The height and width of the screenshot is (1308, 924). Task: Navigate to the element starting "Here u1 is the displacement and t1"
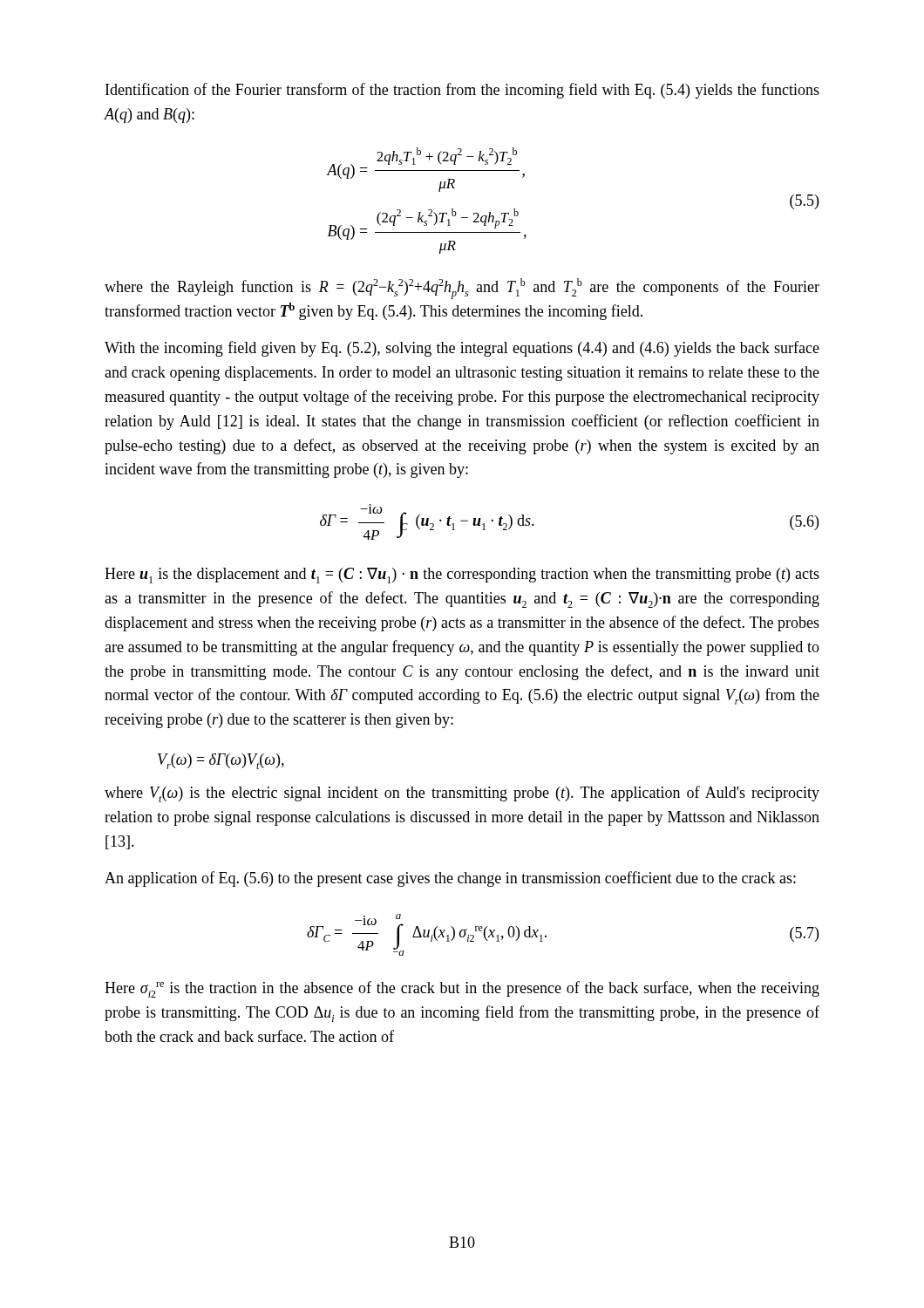462,647
